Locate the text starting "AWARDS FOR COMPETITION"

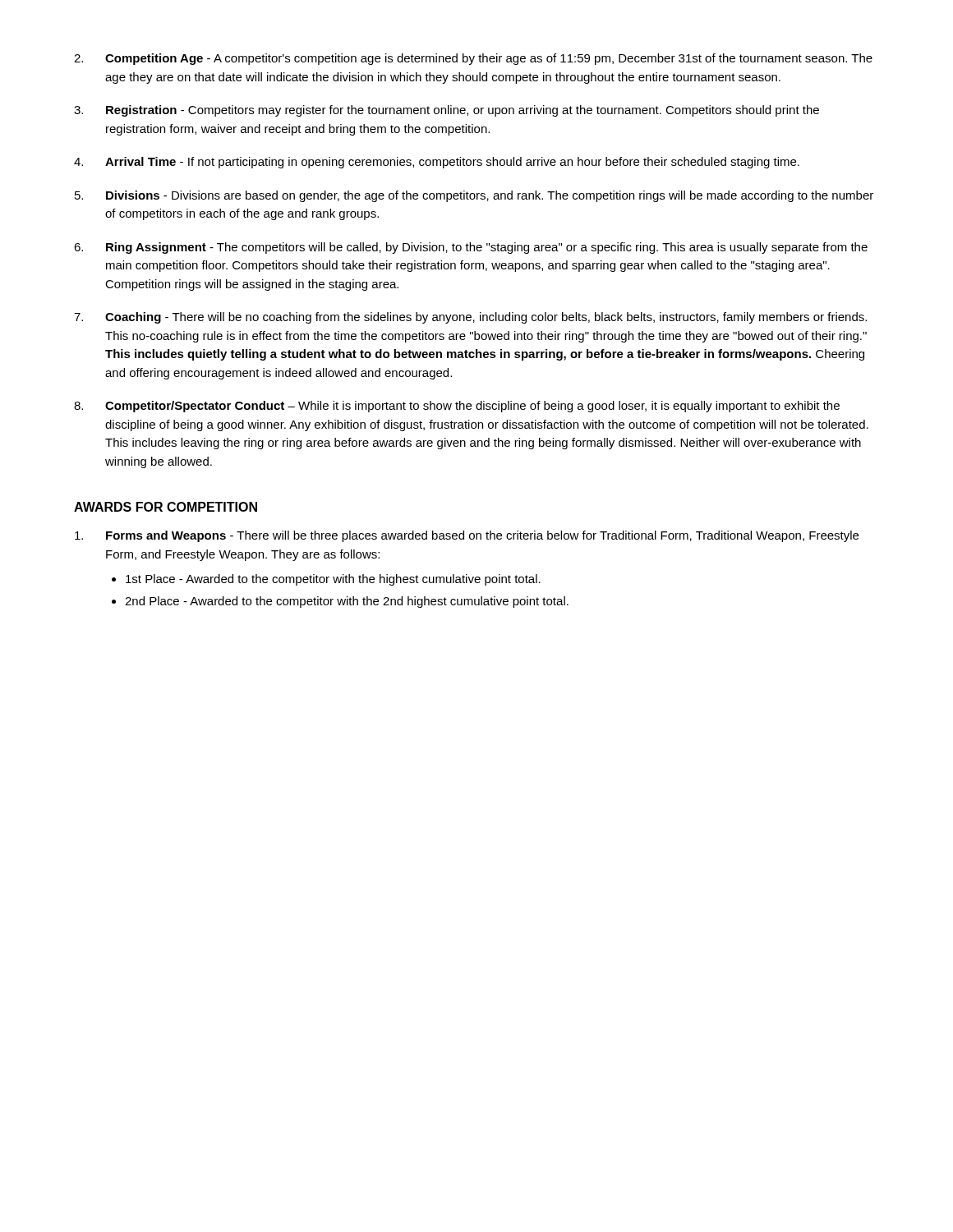point(166,507)
